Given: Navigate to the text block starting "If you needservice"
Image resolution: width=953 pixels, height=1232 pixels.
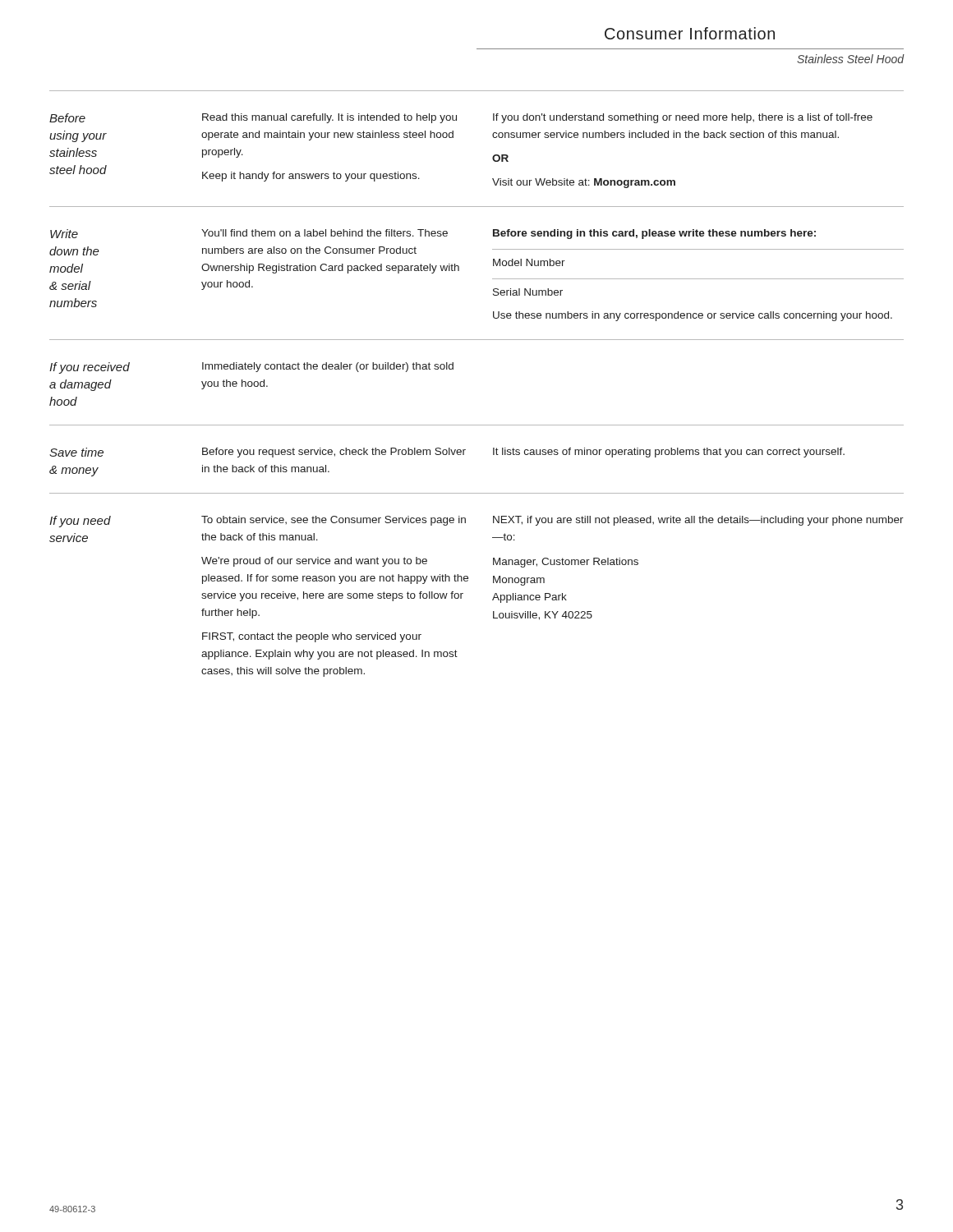Looking at the screenshot, I should [x=80, y=529].
